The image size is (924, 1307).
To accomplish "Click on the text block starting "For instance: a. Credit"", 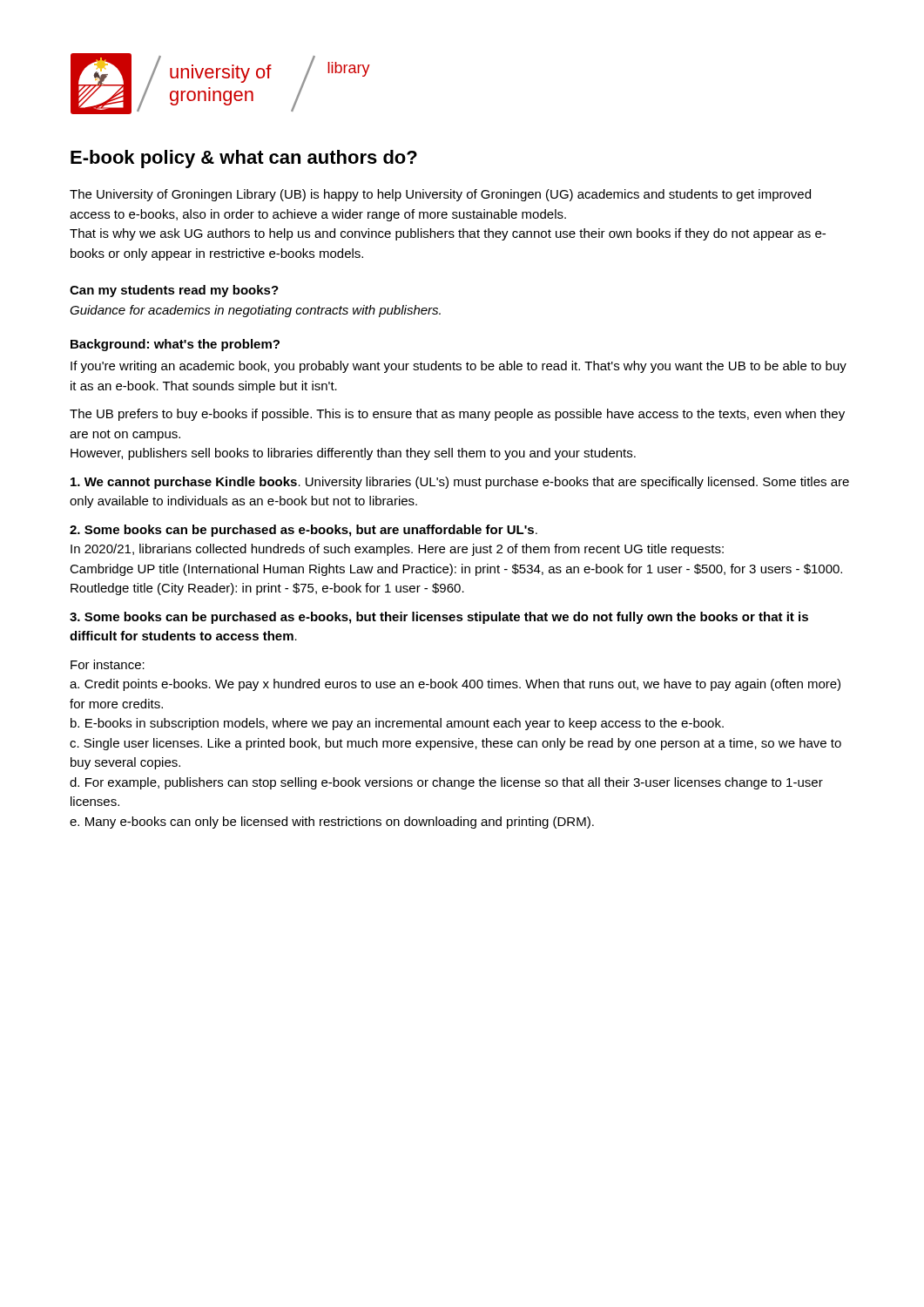I will (x=456, y=742).
